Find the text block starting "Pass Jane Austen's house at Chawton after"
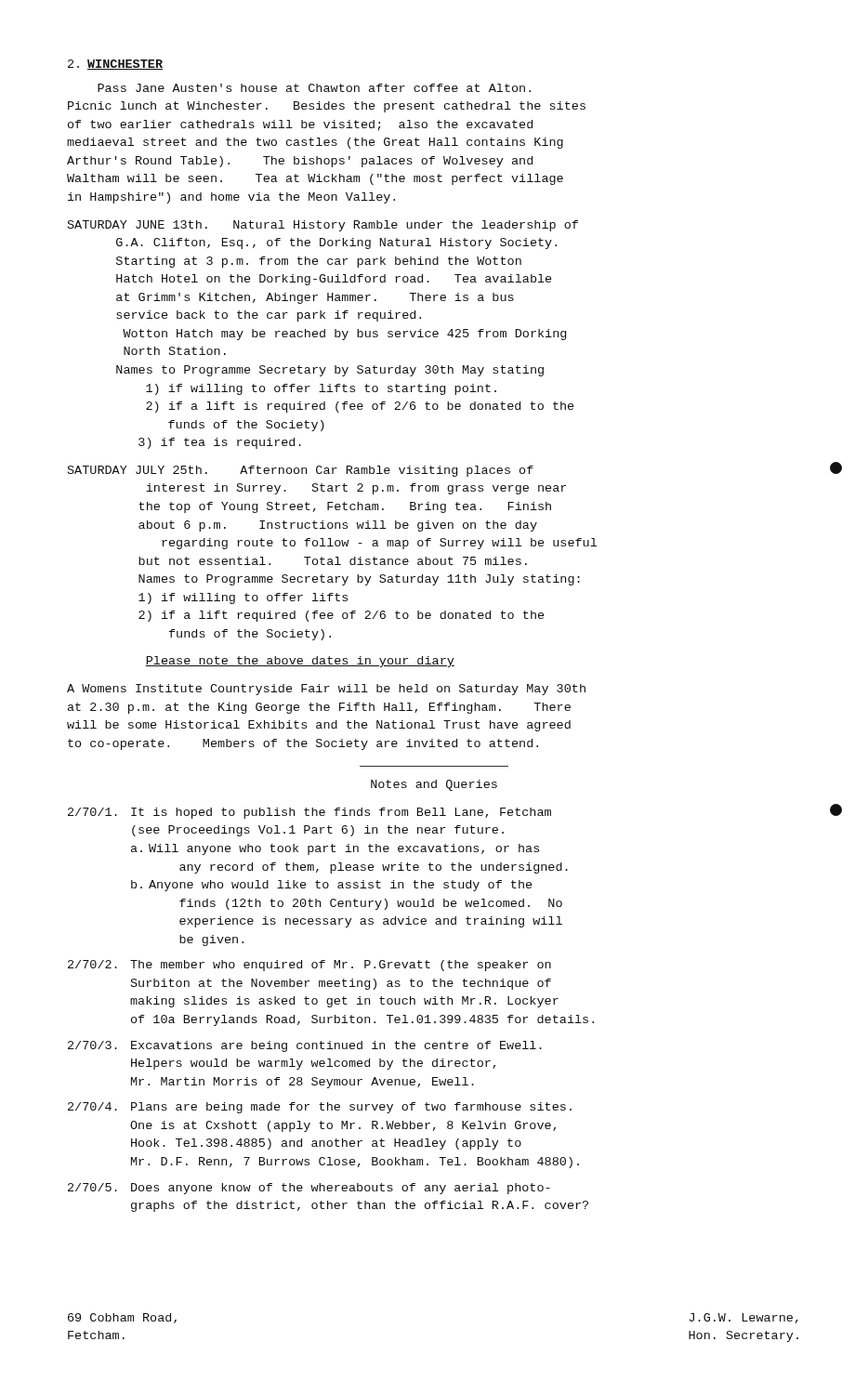Image resolution: width=868 pixels, height=1394 pixels. 327,143
